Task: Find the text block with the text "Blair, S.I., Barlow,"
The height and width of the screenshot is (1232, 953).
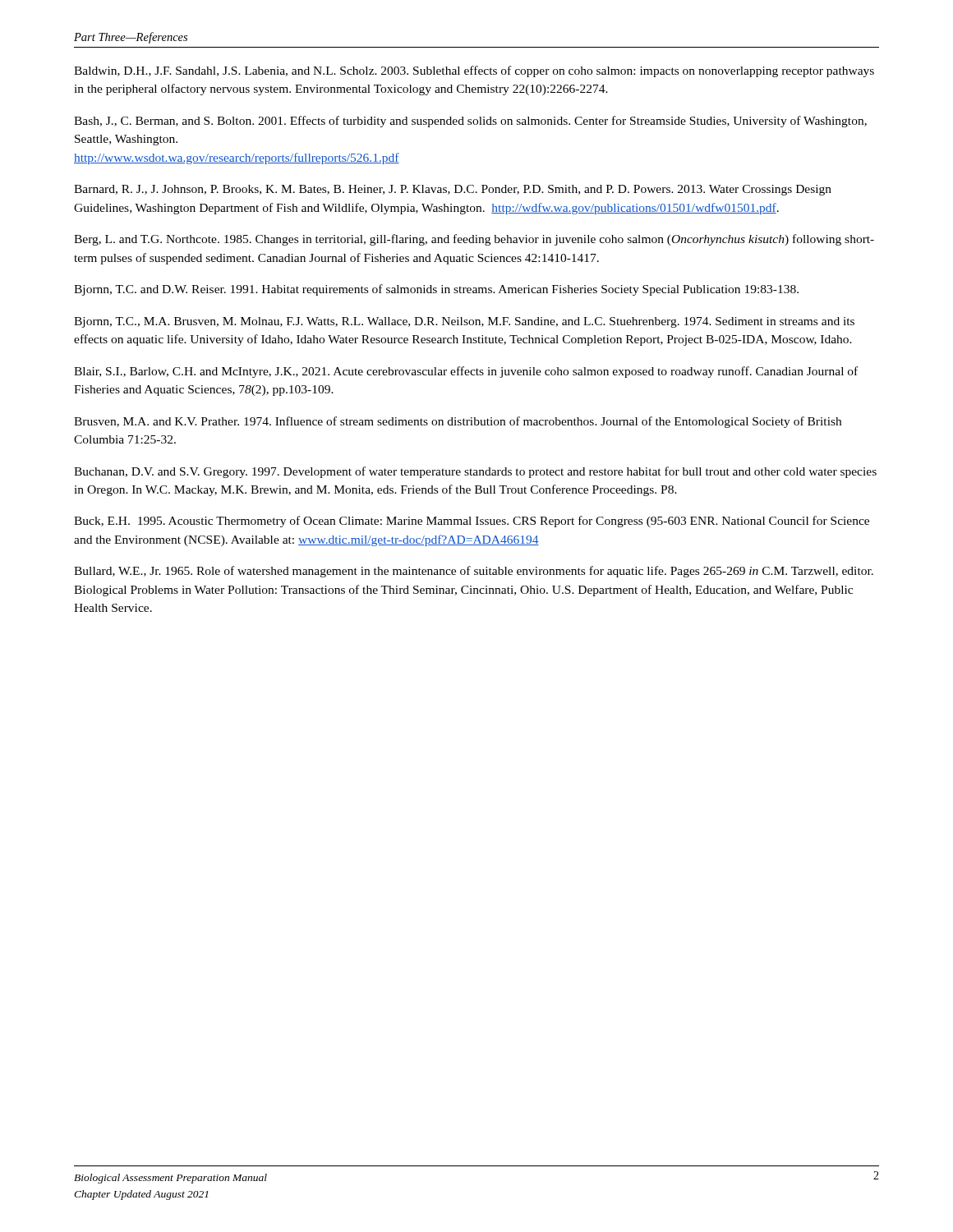Action: [466, 380]
